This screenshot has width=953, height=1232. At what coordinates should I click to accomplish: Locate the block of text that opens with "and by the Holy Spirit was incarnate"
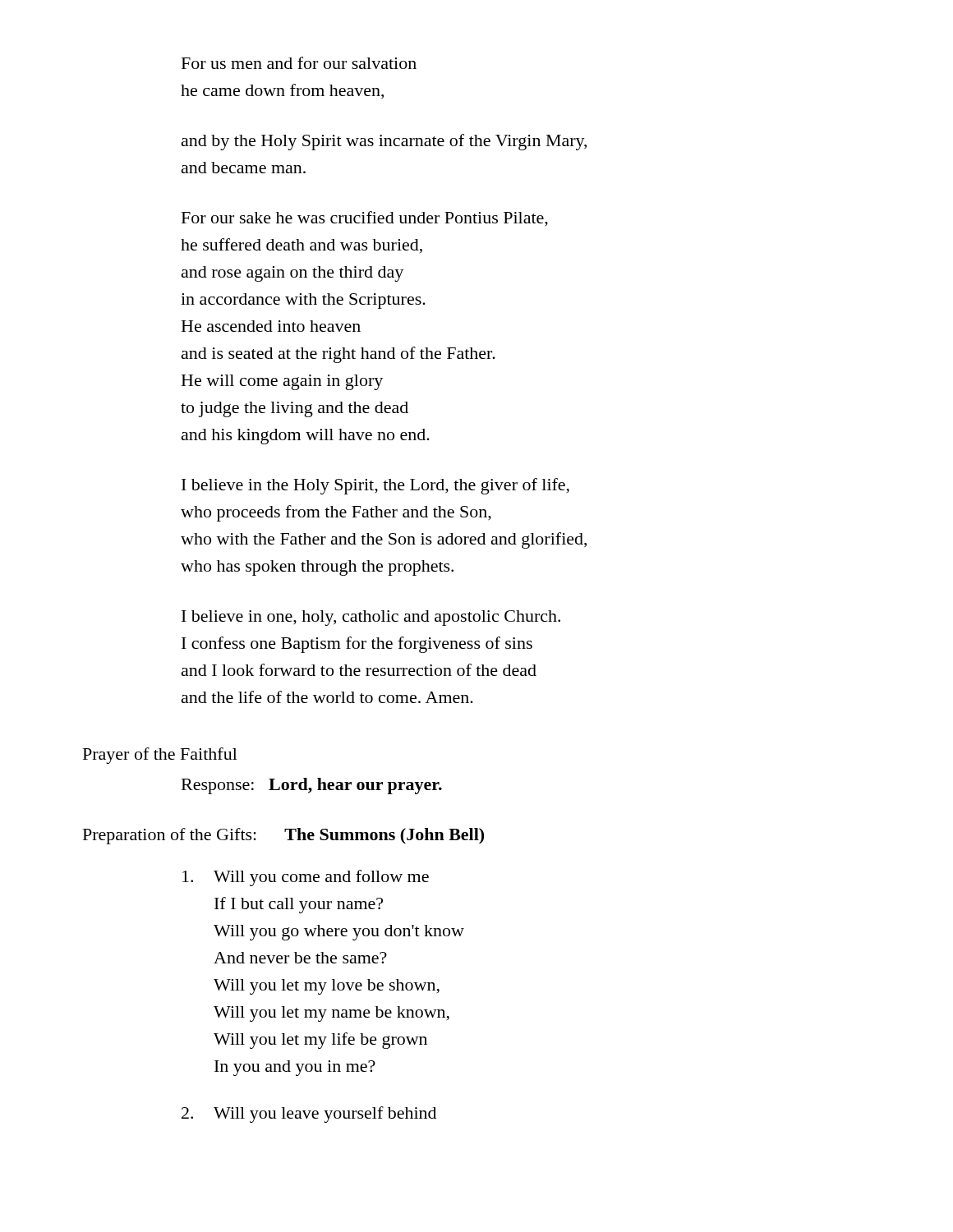click(x=384, y=154)
